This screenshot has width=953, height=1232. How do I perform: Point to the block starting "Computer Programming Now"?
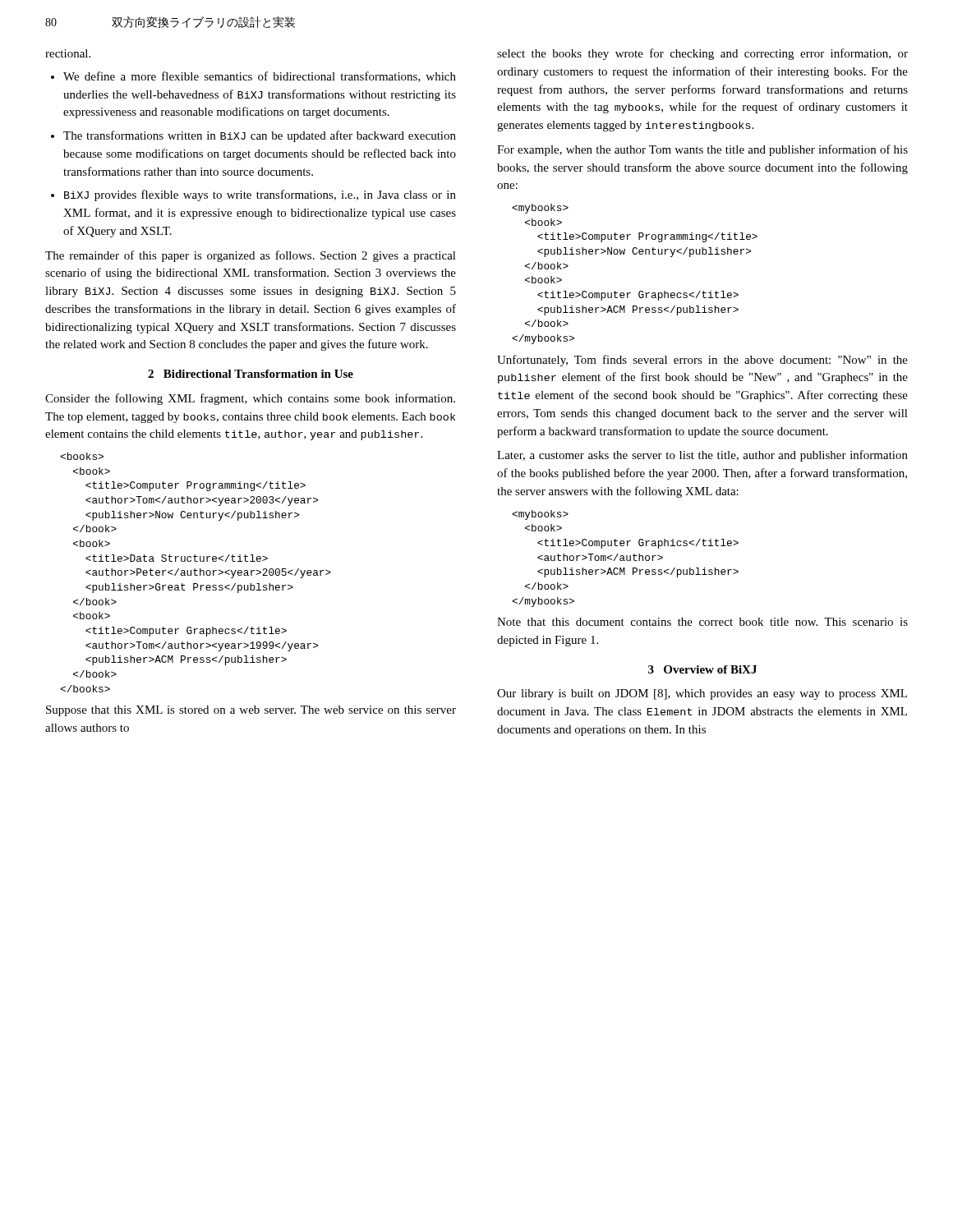pos(540,209)
